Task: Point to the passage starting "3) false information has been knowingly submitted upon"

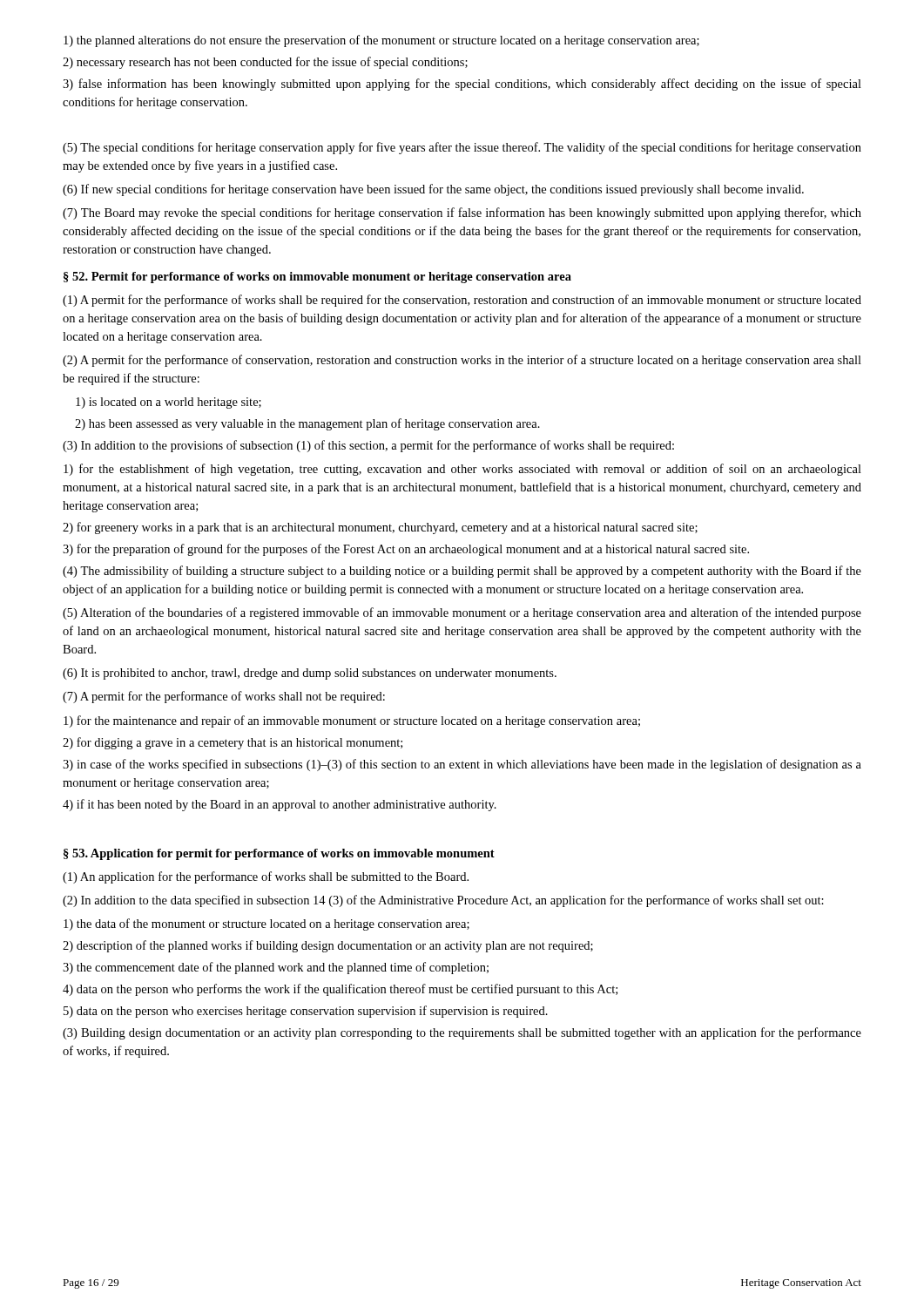Action: point(462,93)
